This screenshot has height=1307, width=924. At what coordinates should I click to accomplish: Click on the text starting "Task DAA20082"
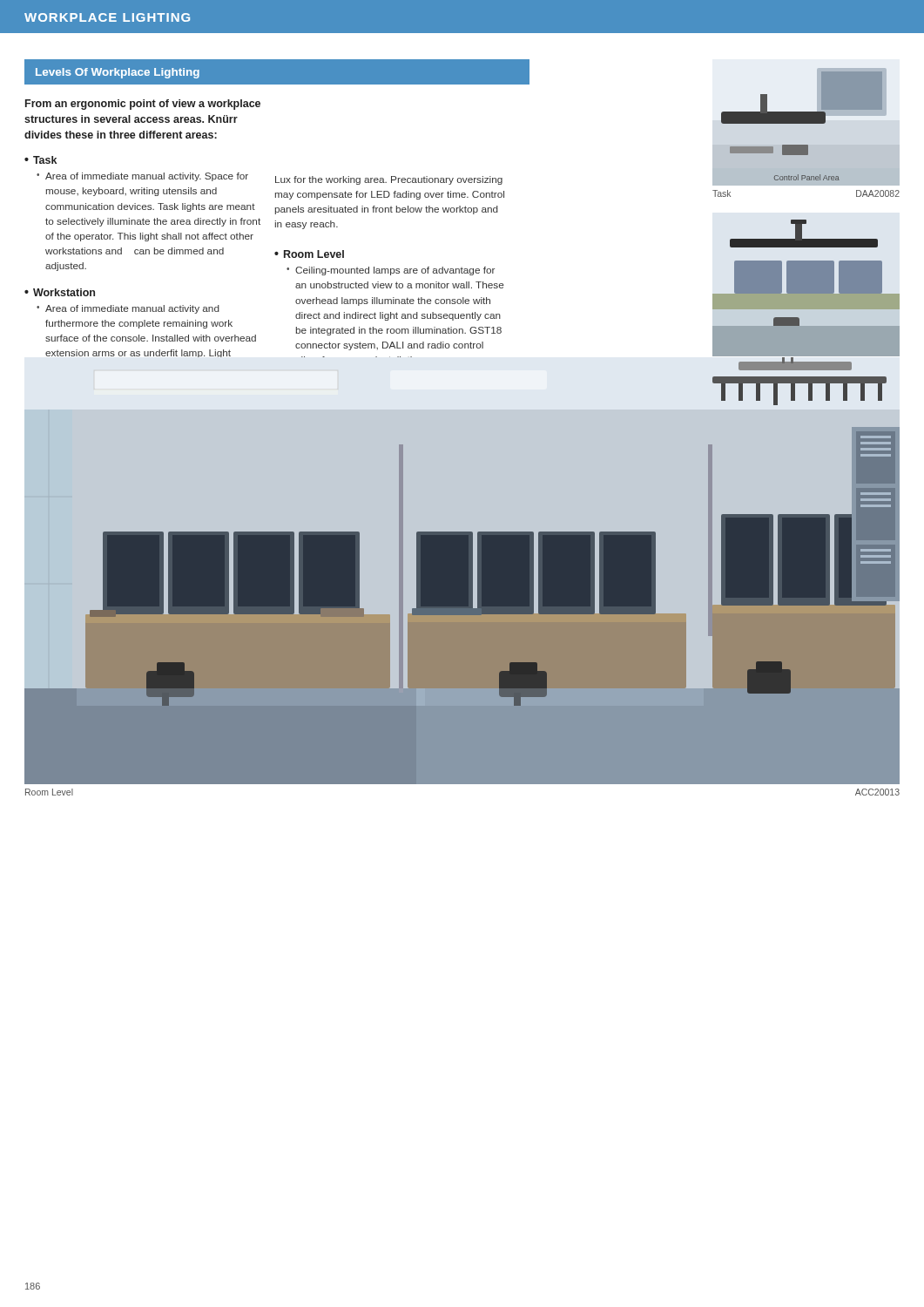coord(806,193)
